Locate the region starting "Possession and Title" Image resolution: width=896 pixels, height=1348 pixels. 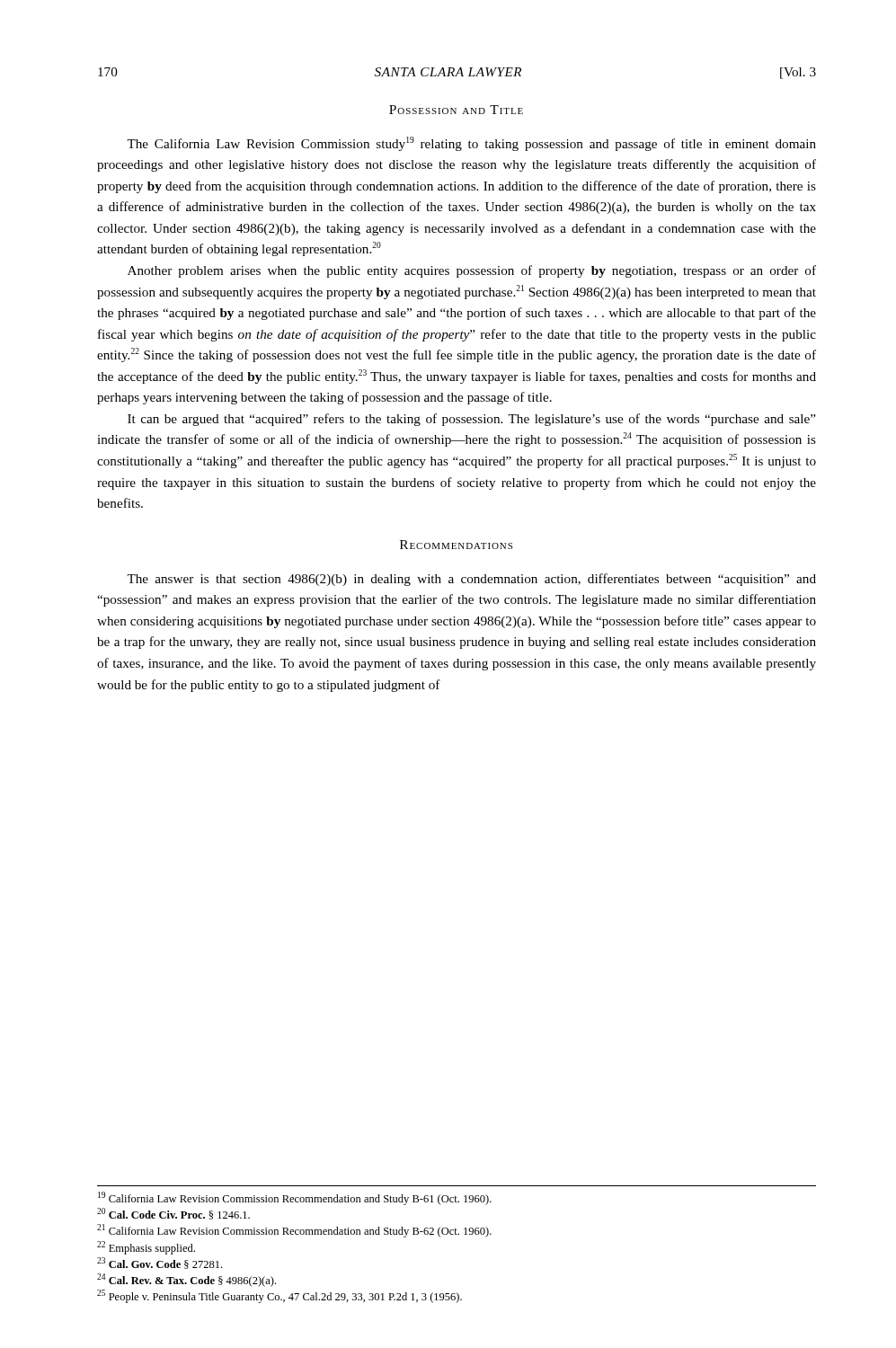click(457, 109)
